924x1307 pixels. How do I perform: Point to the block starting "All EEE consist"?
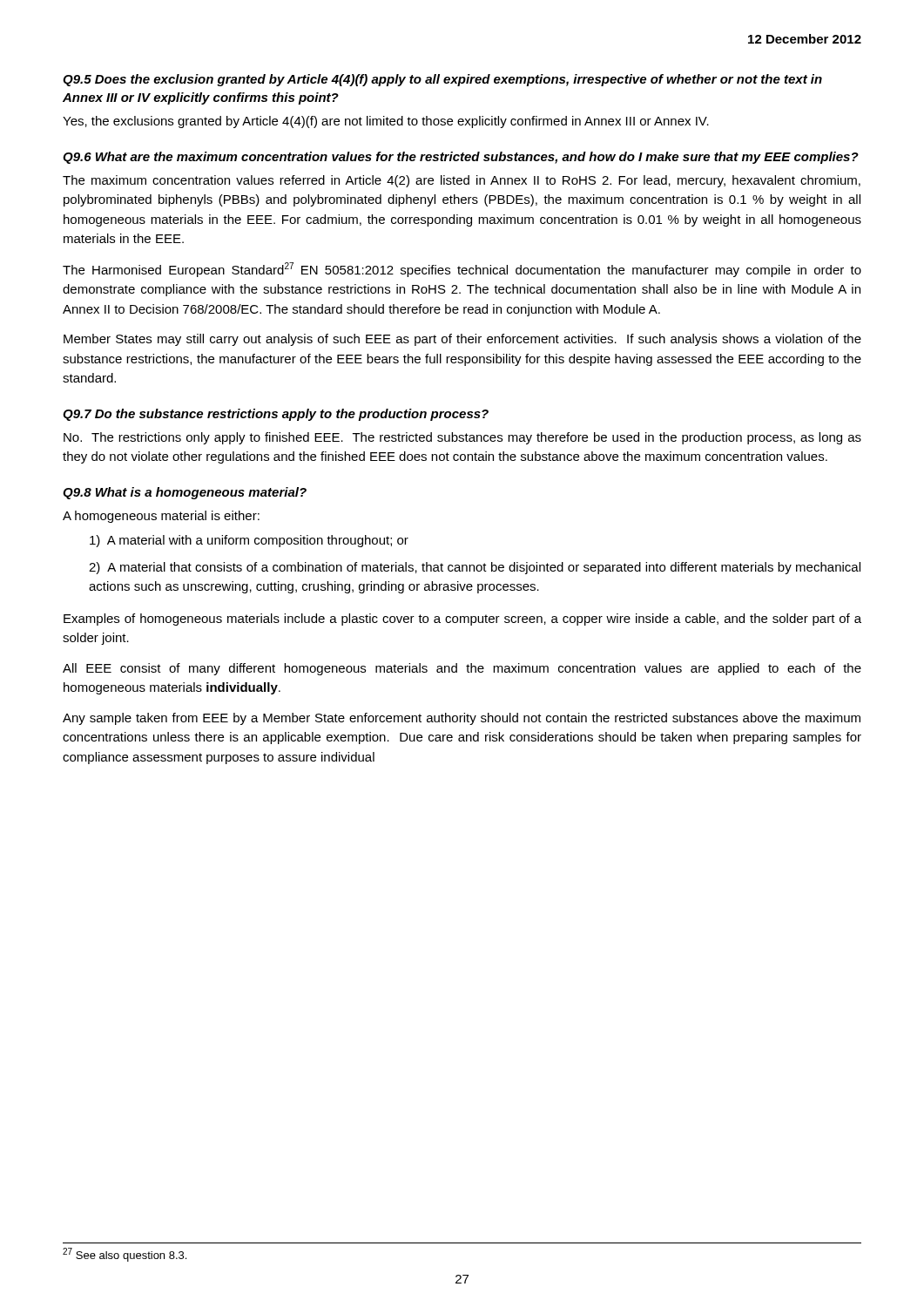462,677
